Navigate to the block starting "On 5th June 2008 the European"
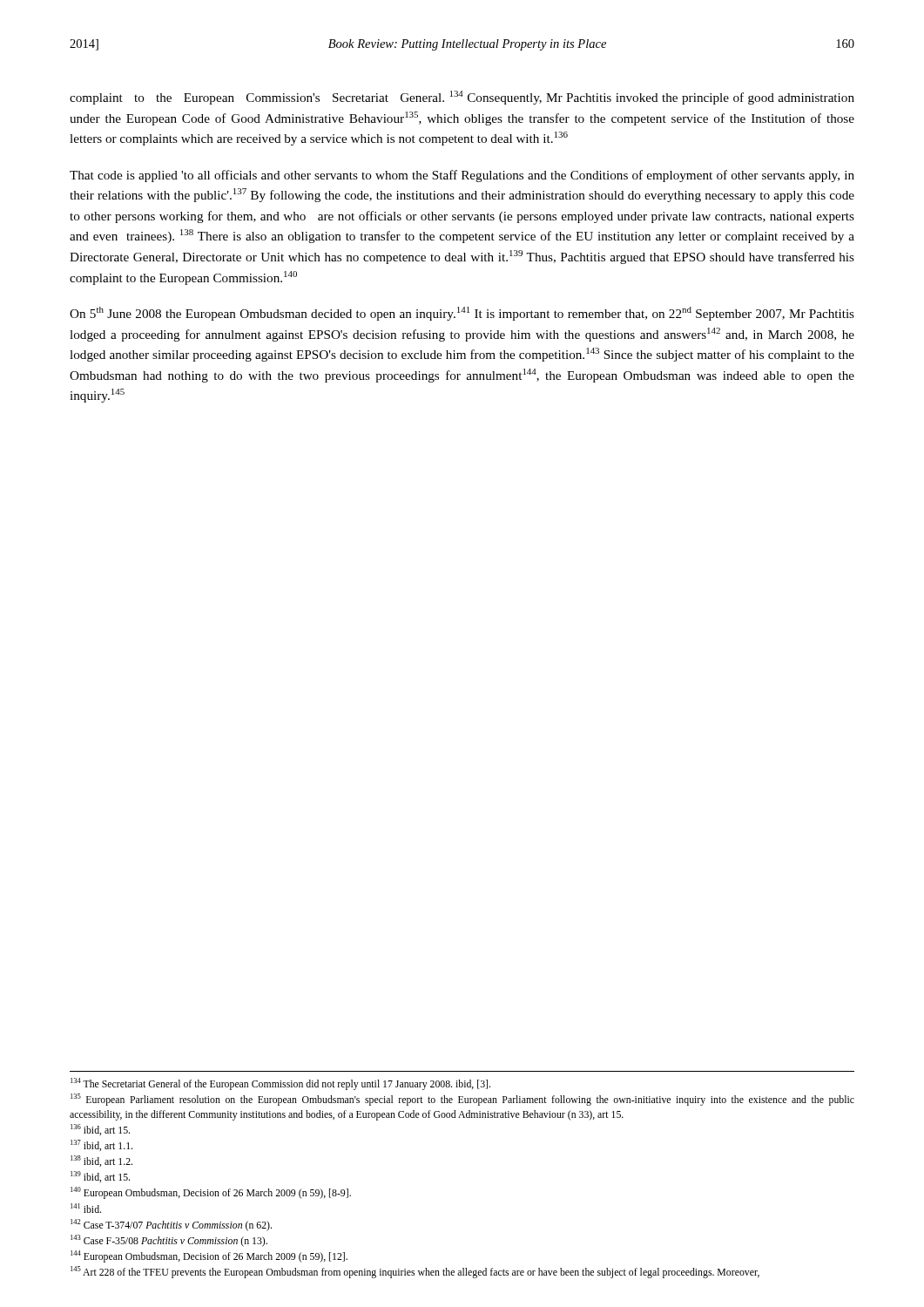 click(462, 353)
